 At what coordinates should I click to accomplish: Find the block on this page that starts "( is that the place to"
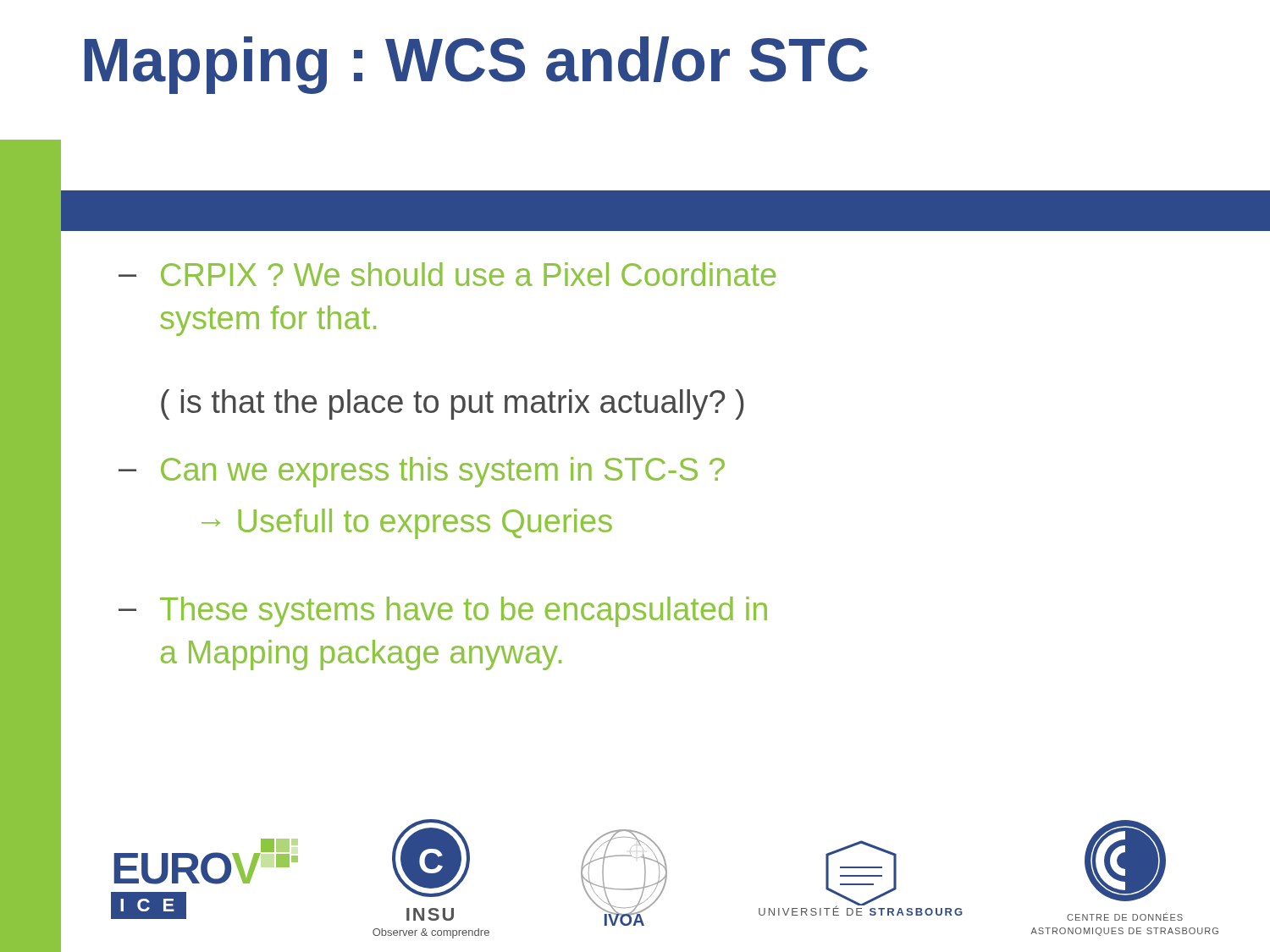pos(452,402)
